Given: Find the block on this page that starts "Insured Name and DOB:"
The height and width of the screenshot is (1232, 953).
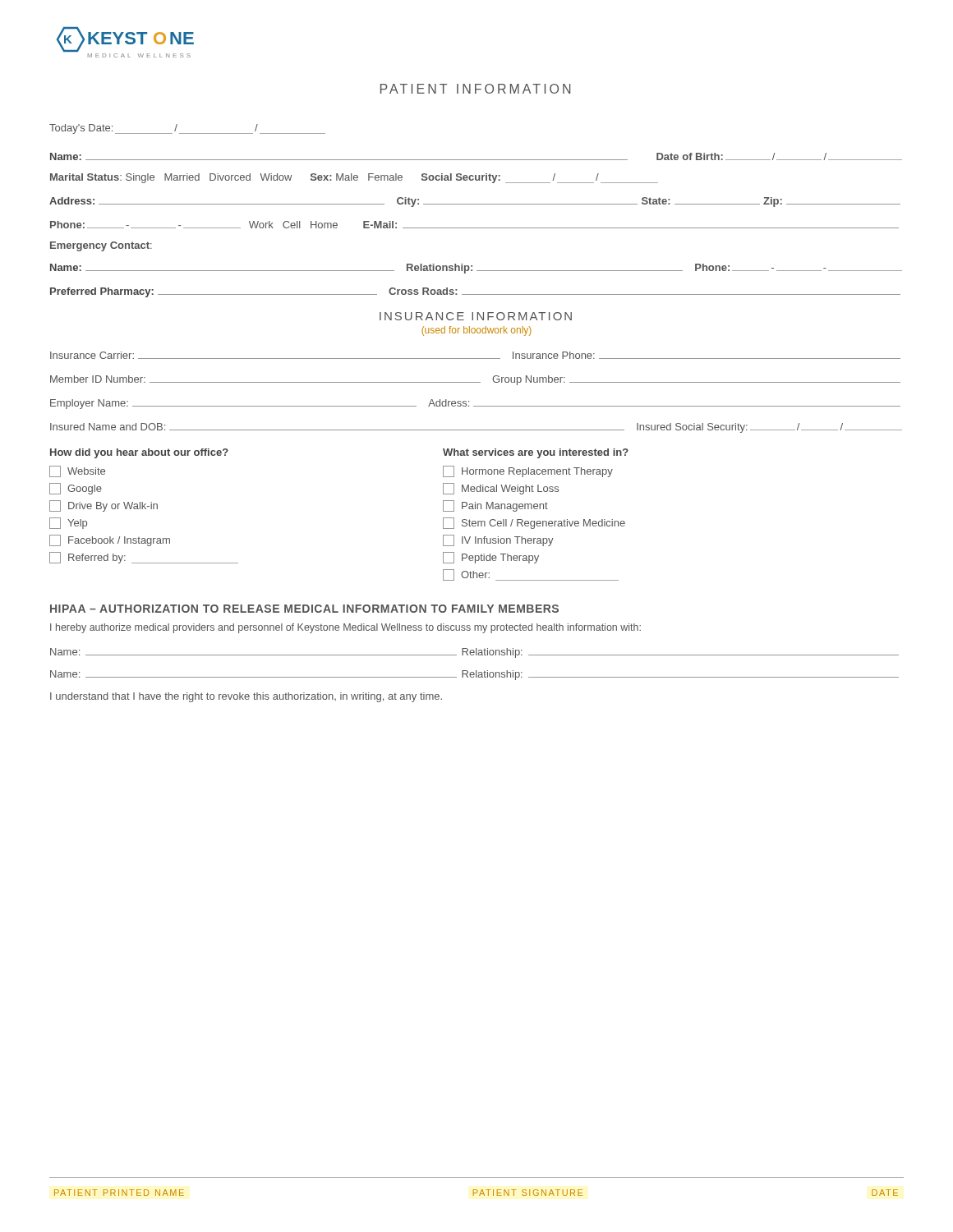Looking at the screenshot, I should tap(476, 425).
